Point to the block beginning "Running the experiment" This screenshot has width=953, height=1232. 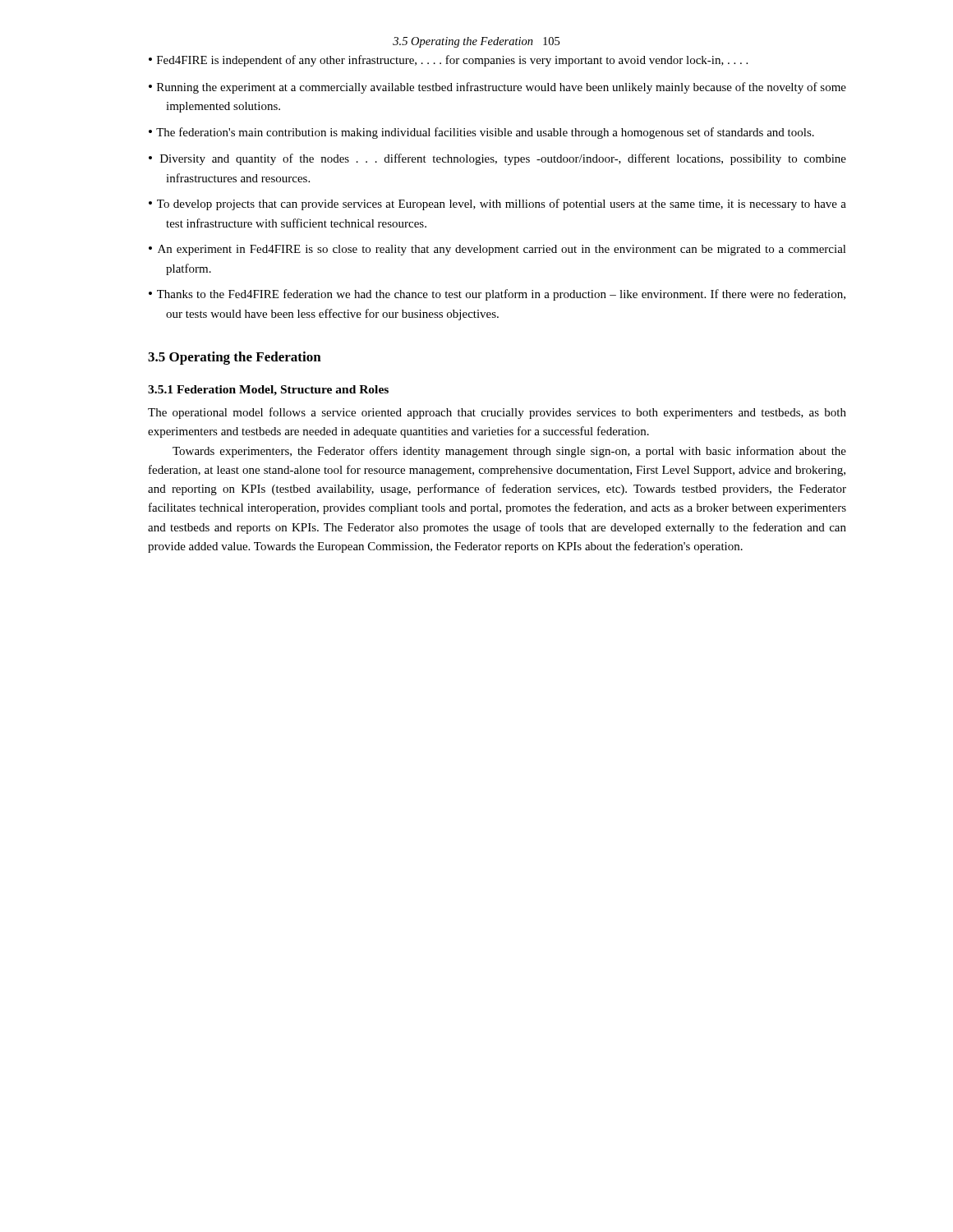click(x=501, y=96)
